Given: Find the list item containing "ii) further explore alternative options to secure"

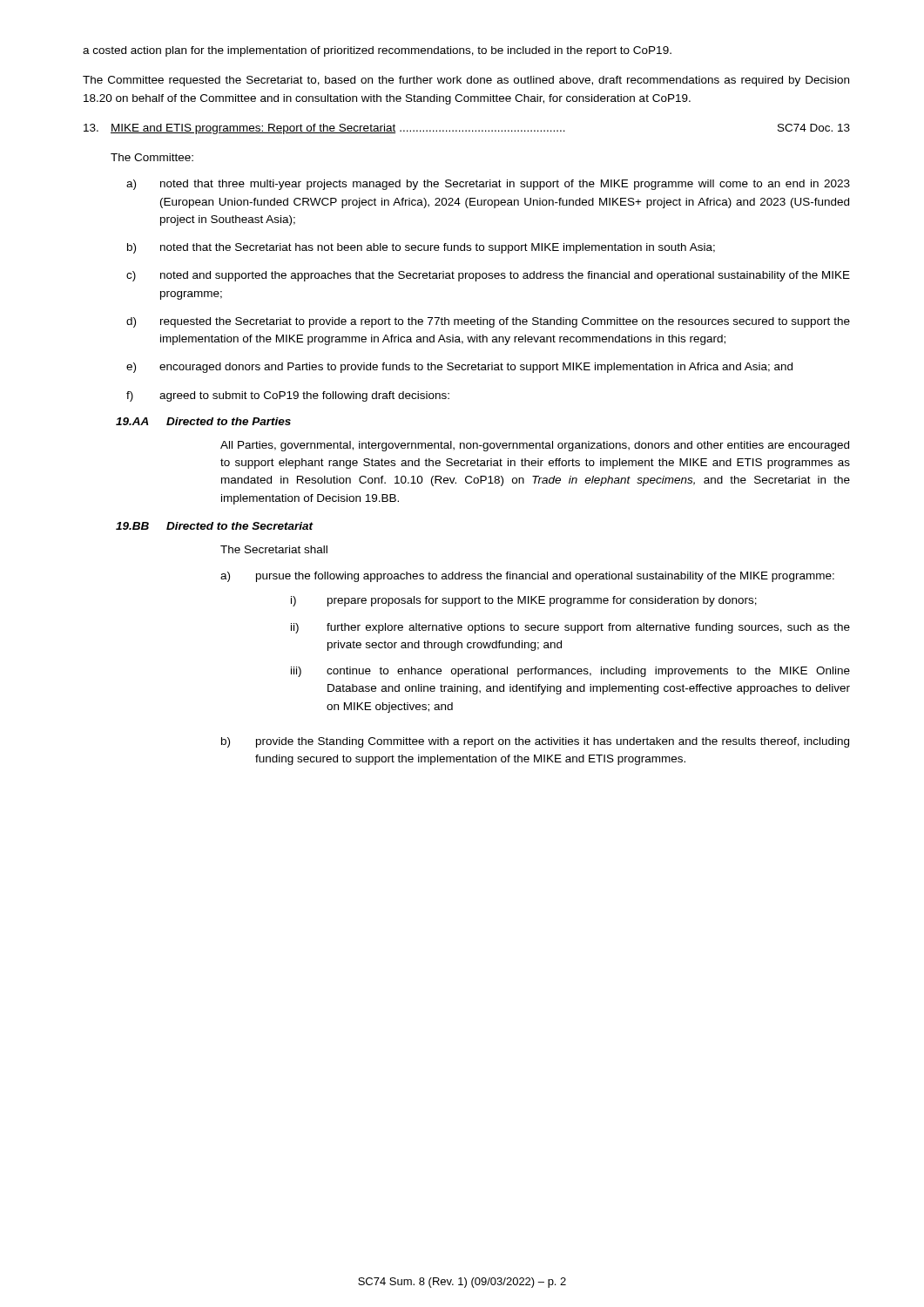Looking at the screenshot, I should (570, 636).
